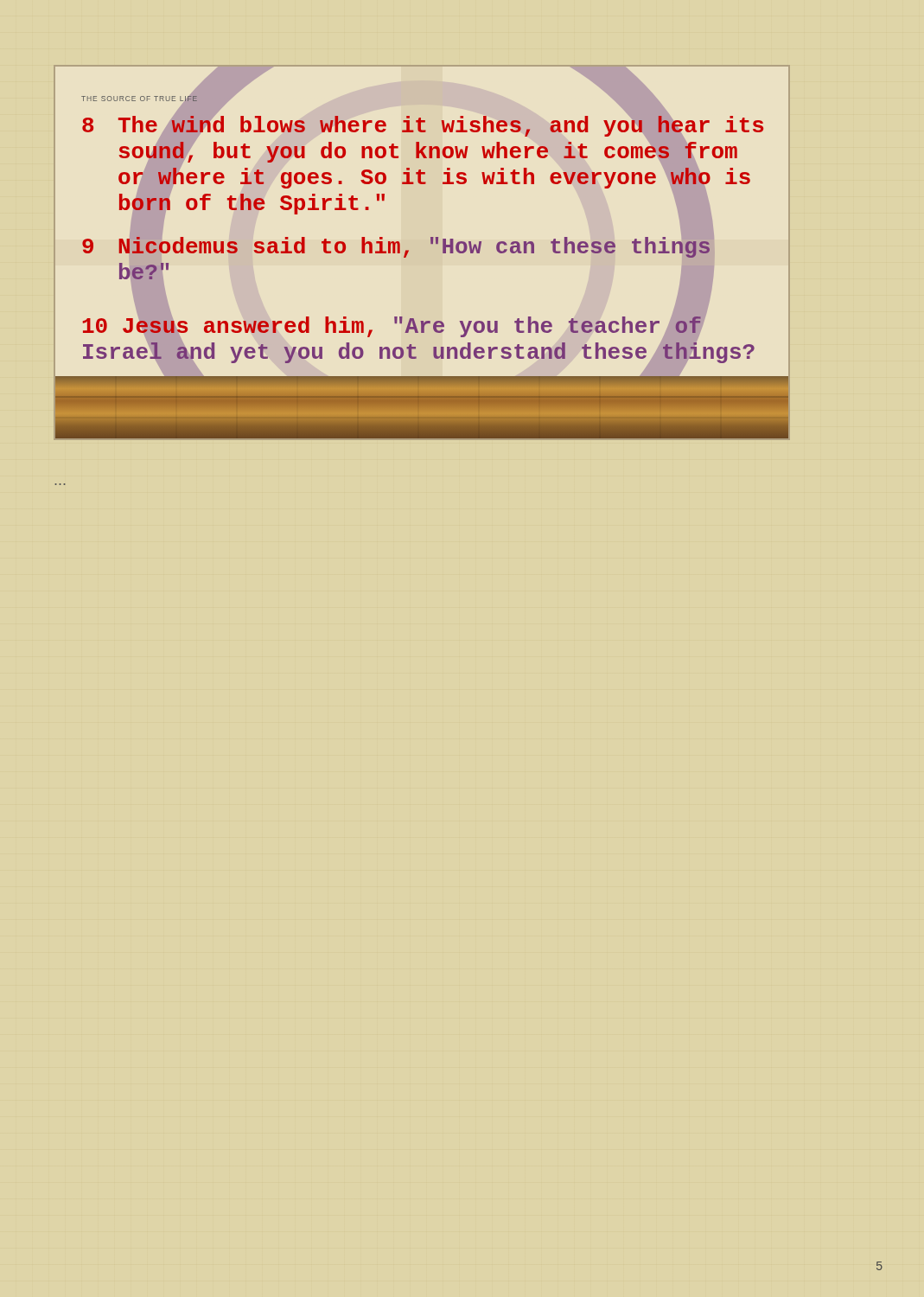Viewport: 924px width, 1297px height.
Task: Select the passage starting "9 Nicodemus said to"
Action: click(398, 246)
